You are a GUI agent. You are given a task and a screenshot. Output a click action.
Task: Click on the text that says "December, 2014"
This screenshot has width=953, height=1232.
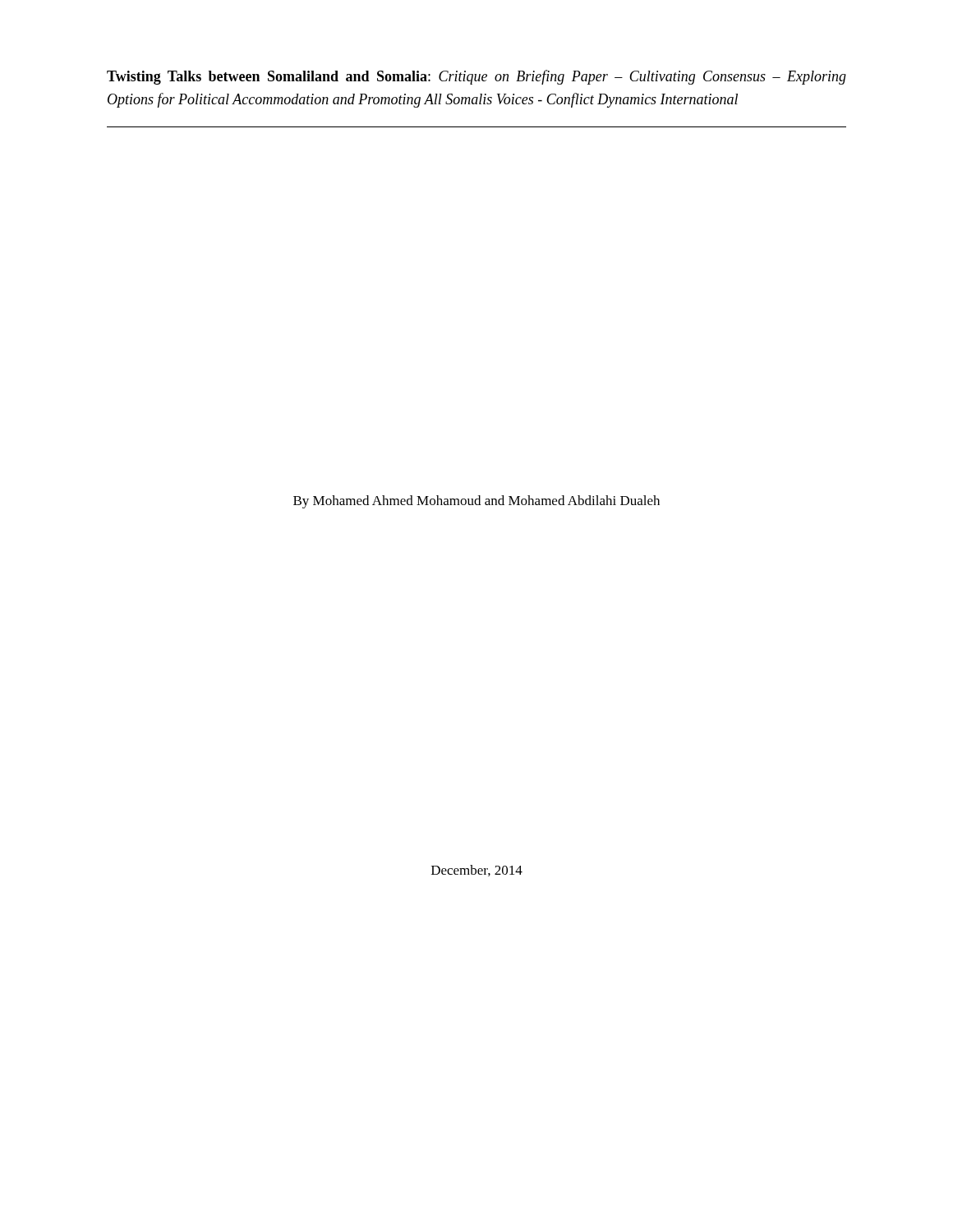point(476,870)
